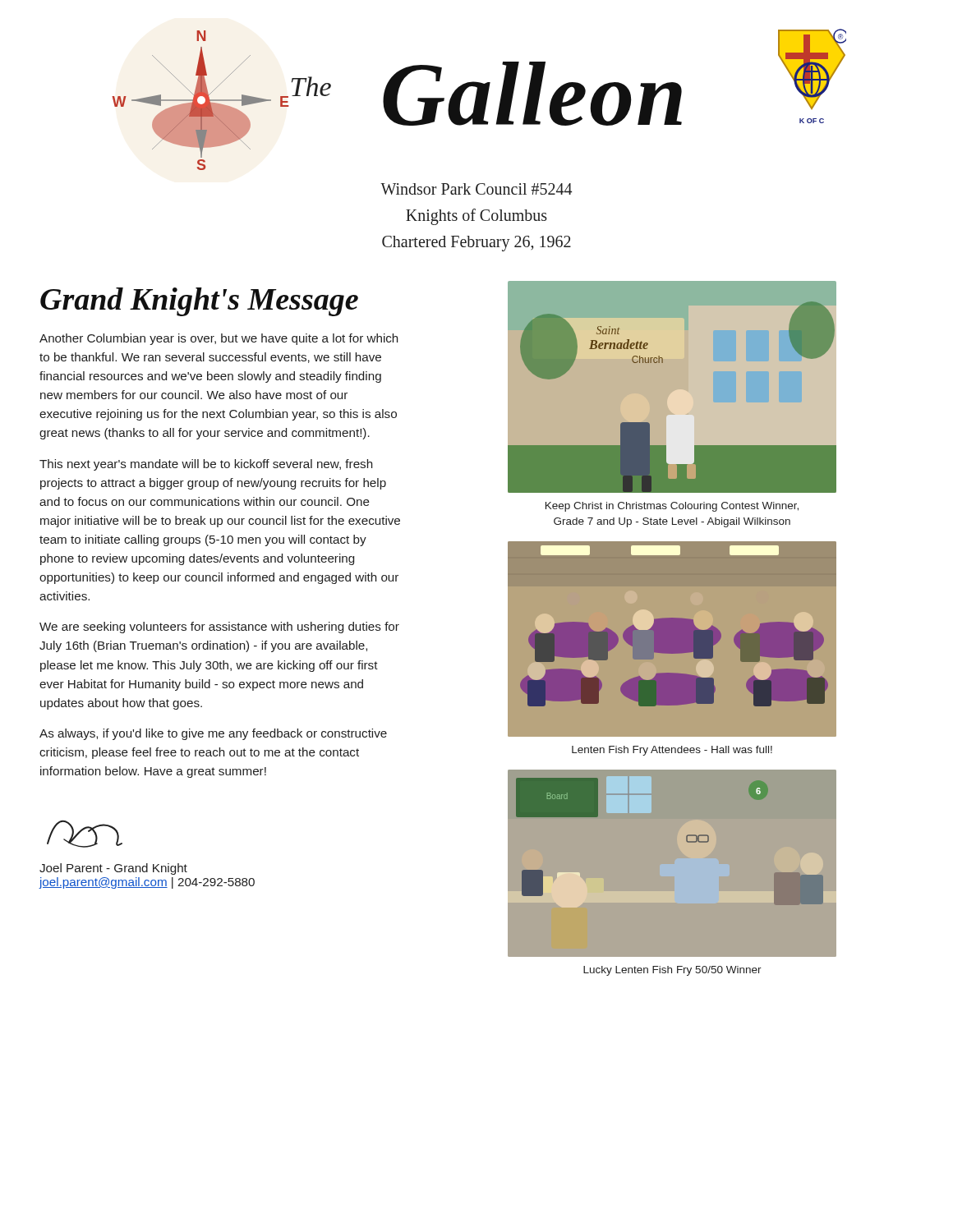This screenshot has height=1232, width=953.
Task: Point to the text block starting "Another Columbian year is"
Action: pyautogui.click(x=219, y=385)
